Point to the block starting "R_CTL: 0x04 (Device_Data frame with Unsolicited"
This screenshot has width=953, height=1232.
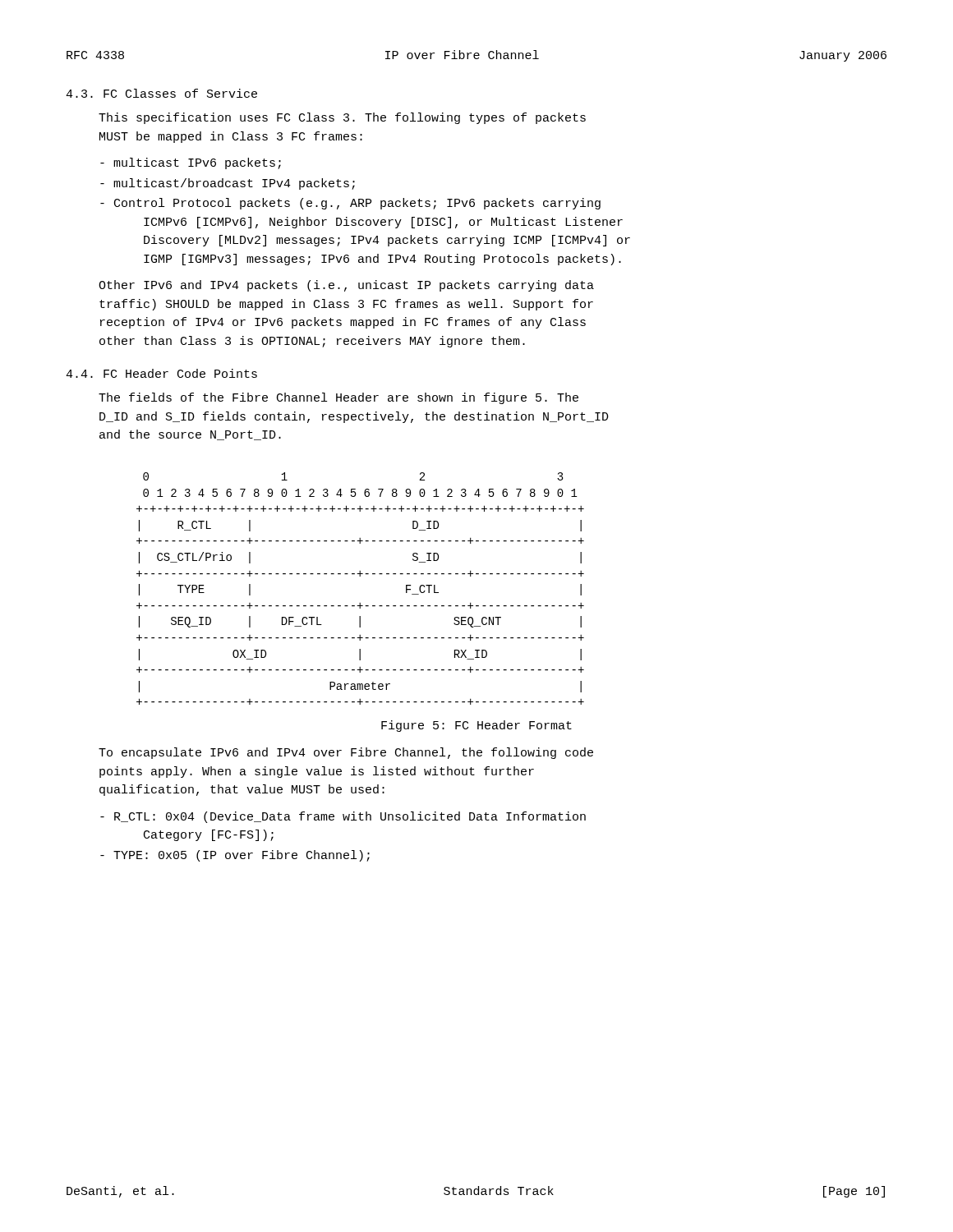point(343,827)
